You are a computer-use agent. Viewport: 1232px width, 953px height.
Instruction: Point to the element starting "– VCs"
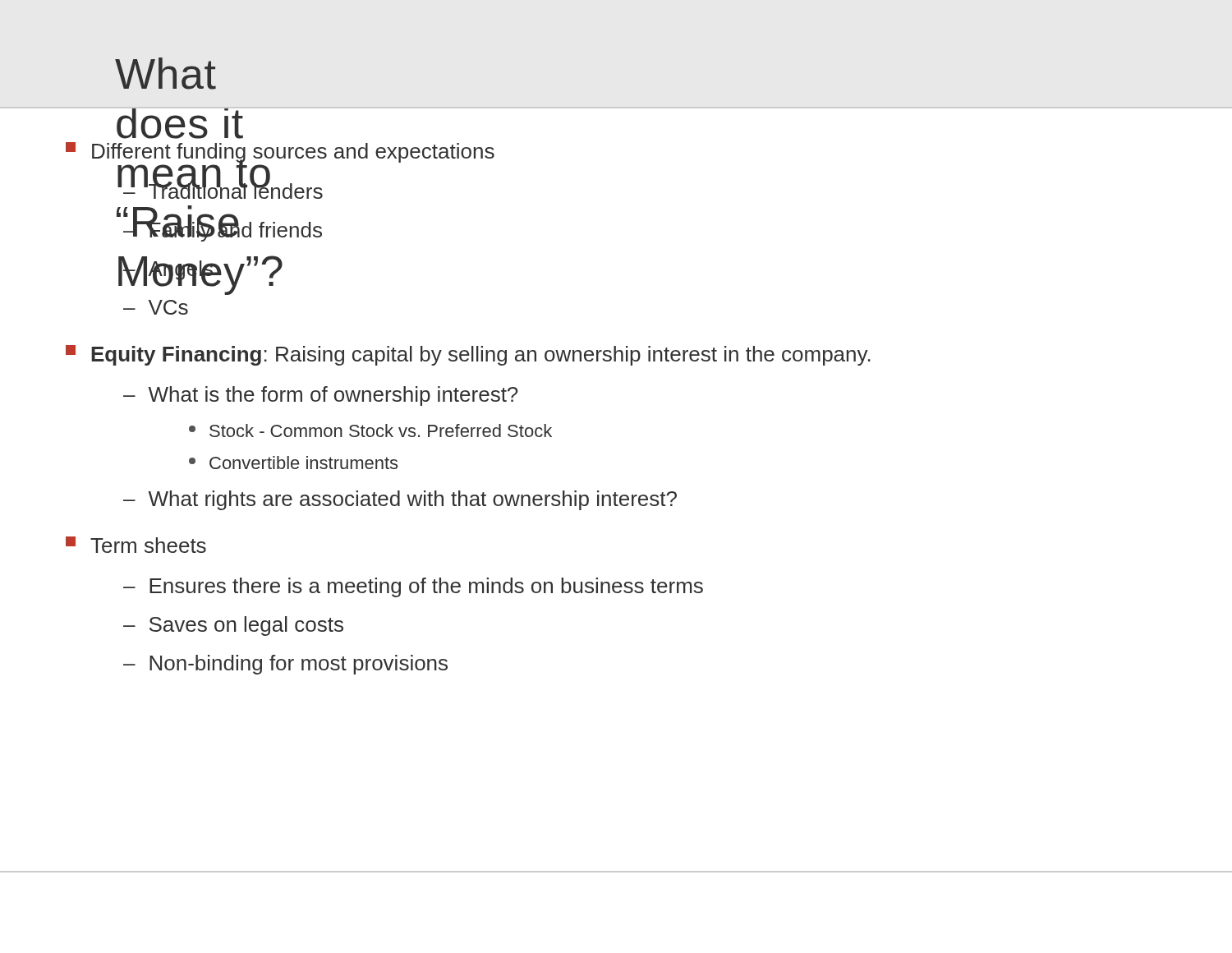156,308
